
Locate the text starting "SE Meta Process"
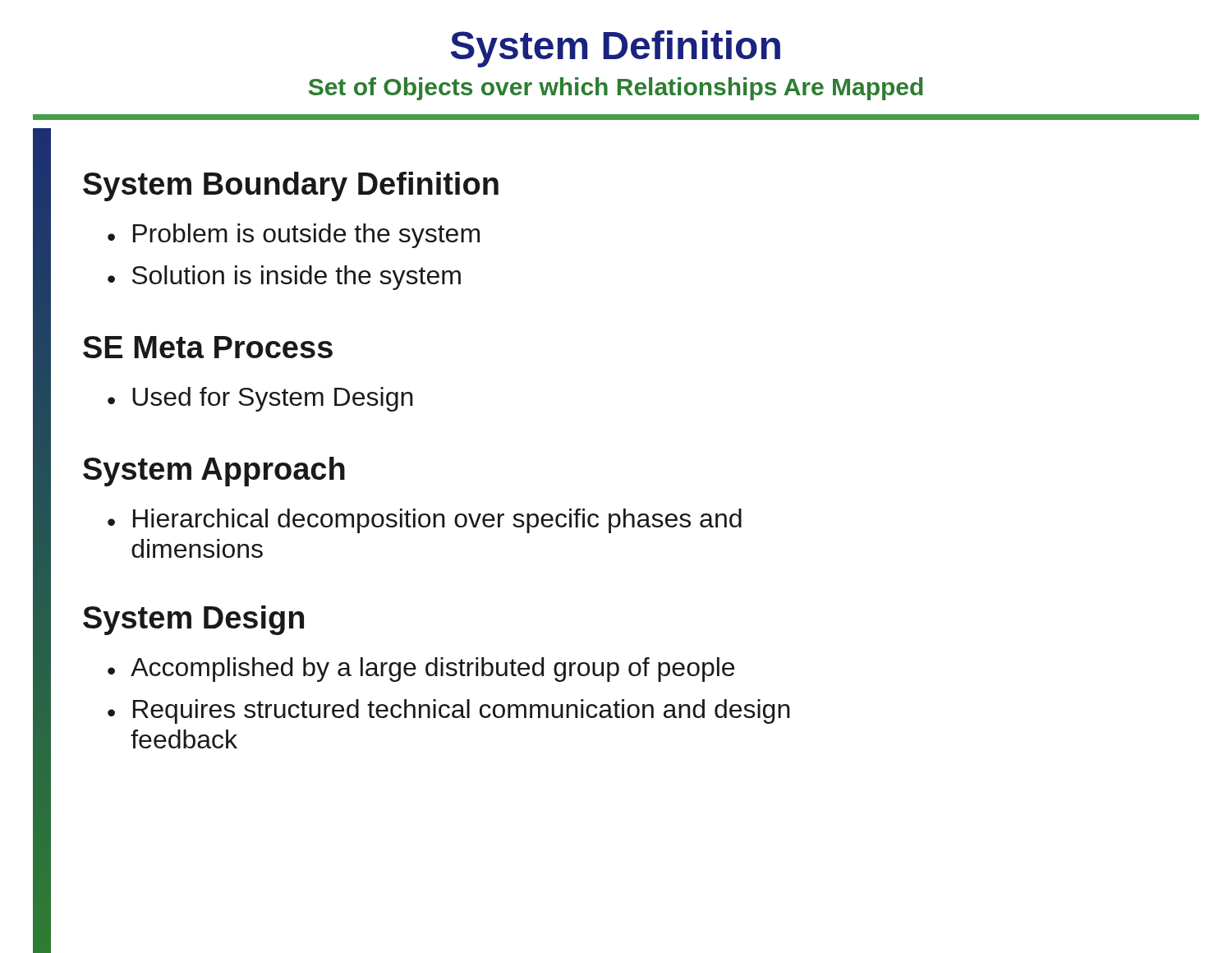click(208, 348)
